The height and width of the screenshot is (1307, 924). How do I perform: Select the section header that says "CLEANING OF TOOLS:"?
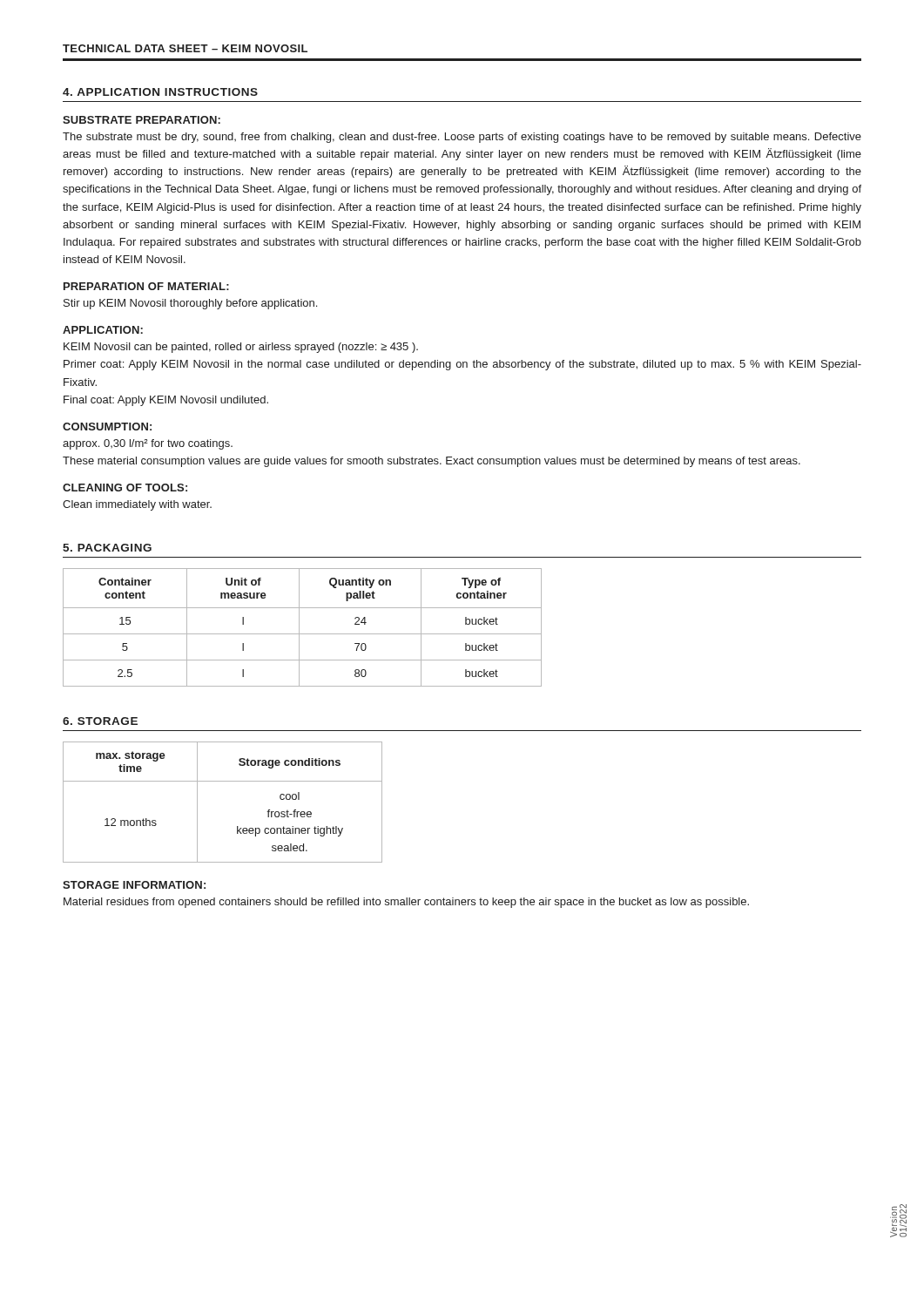pos(126,488)
